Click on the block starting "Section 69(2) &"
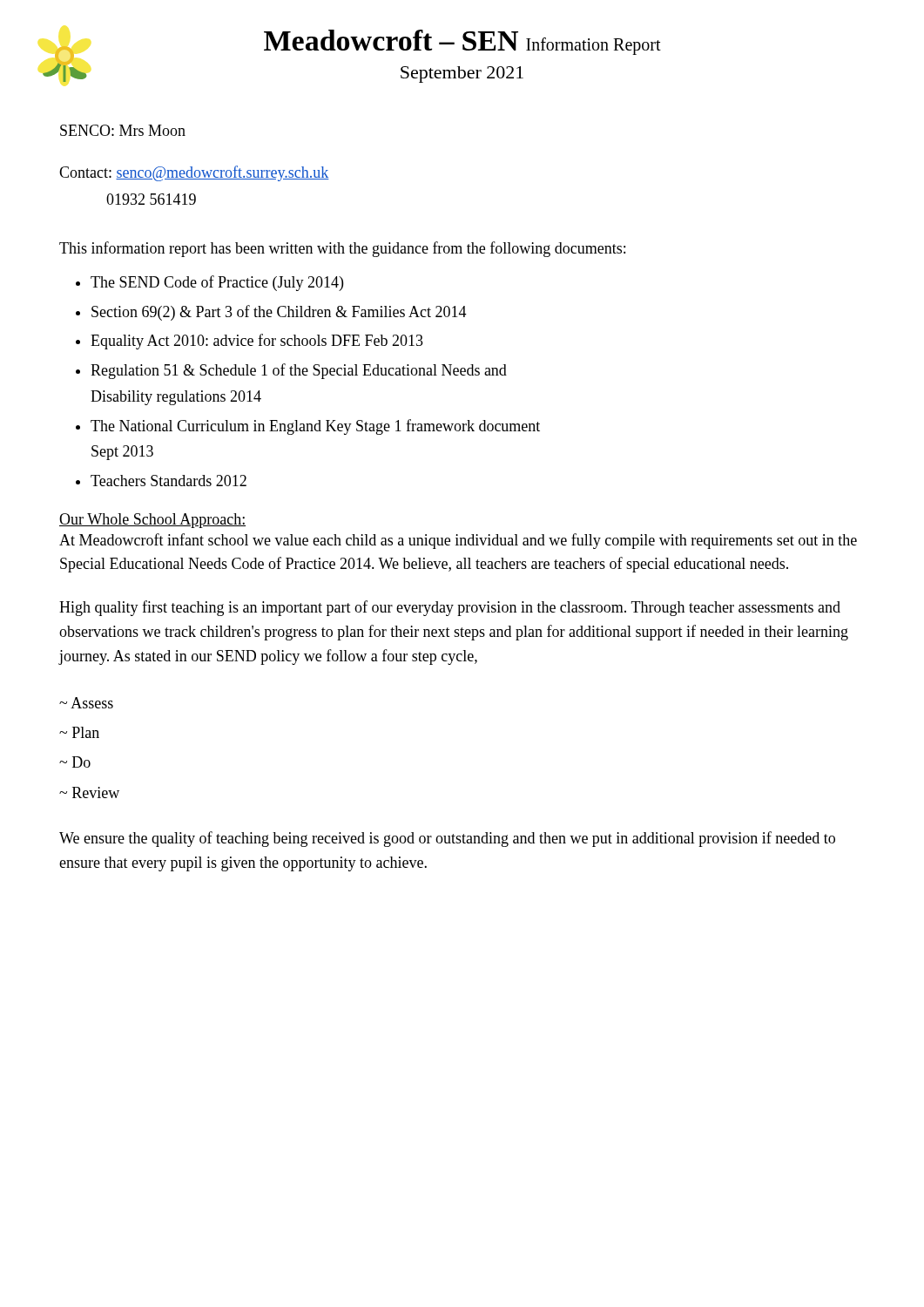The image size is (924, 1307). pos(278,312)
